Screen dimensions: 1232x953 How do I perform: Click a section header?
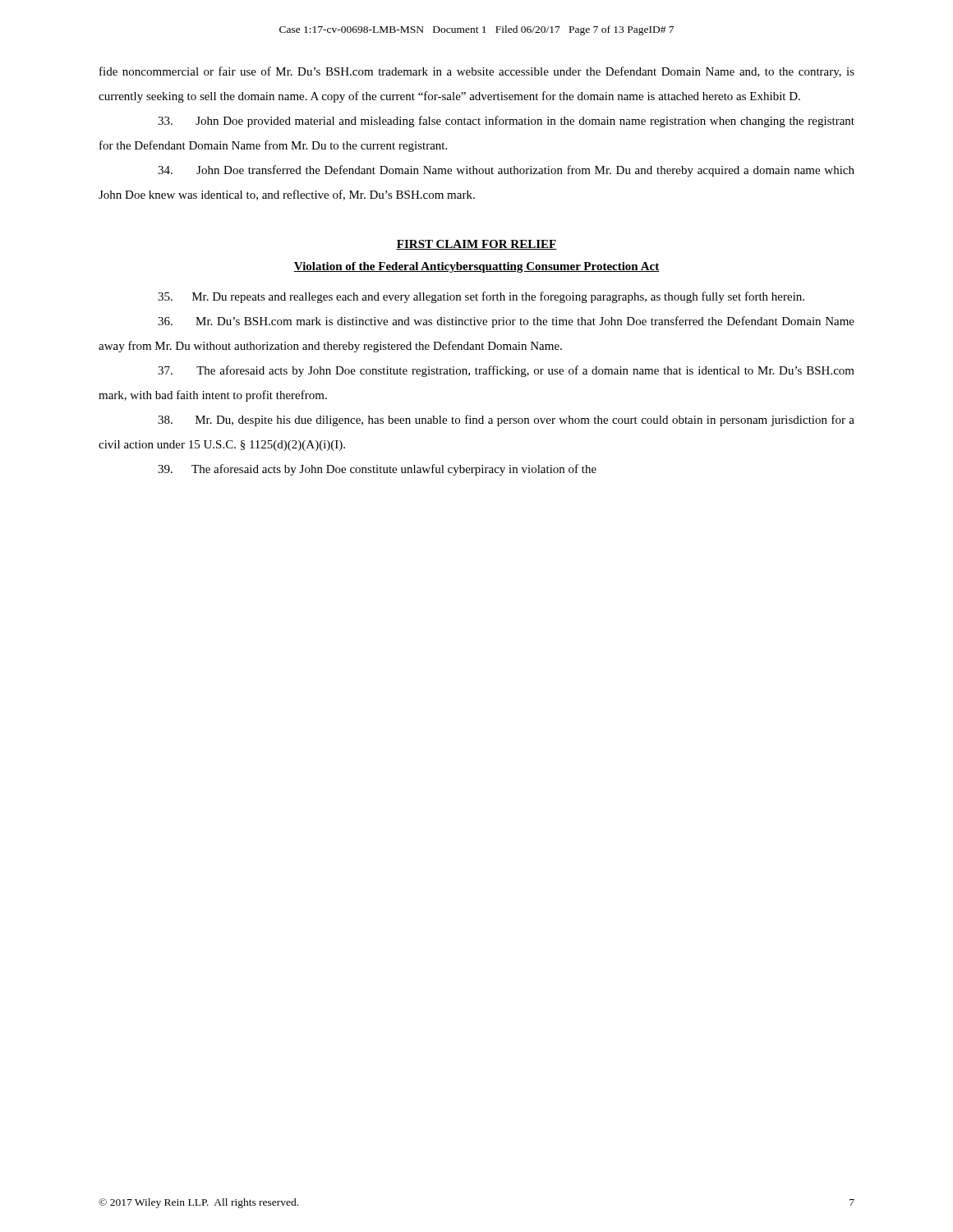tap(476, 255)
